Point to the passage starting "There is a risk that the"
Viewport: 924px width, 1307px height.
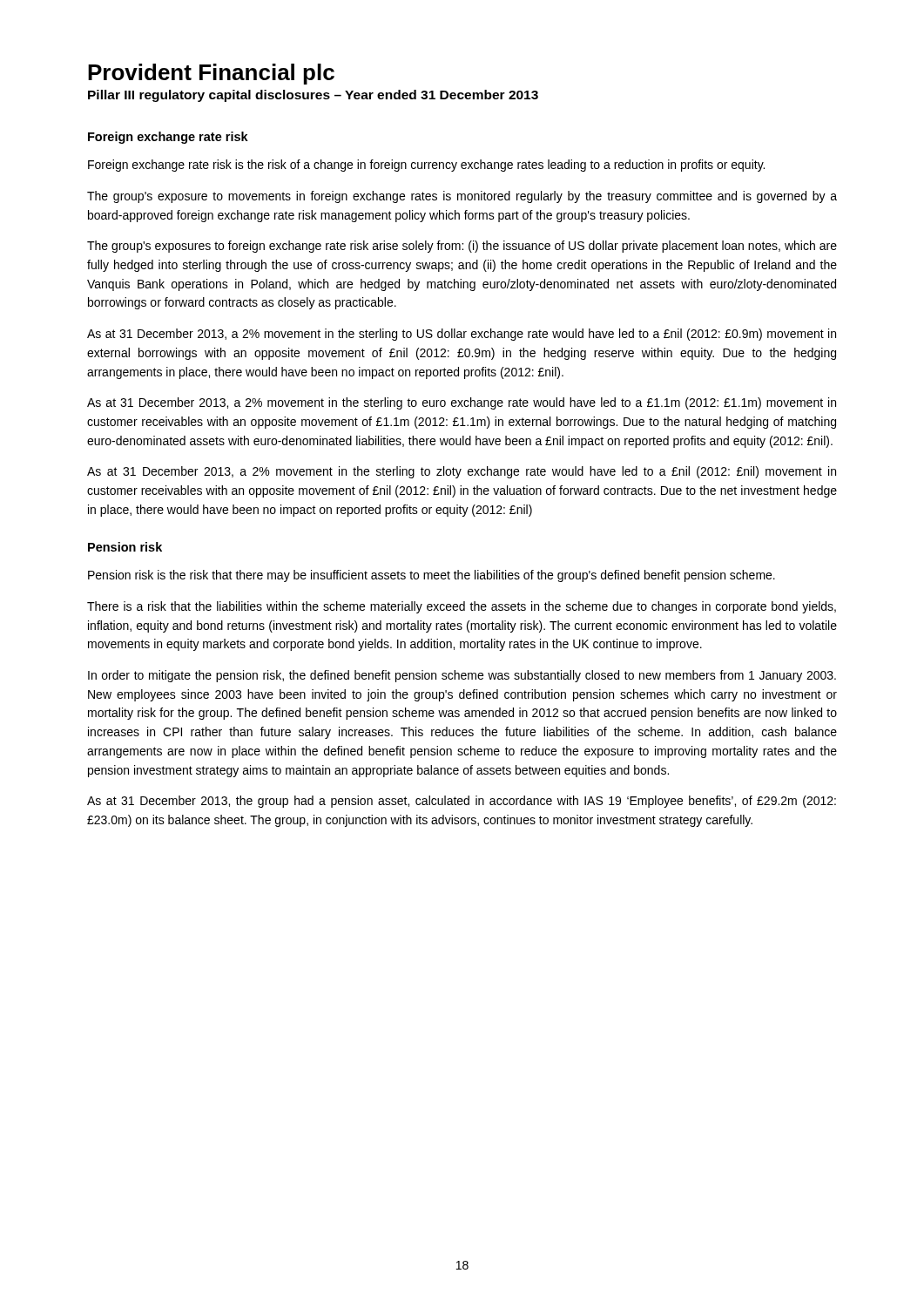pos(462,626)
